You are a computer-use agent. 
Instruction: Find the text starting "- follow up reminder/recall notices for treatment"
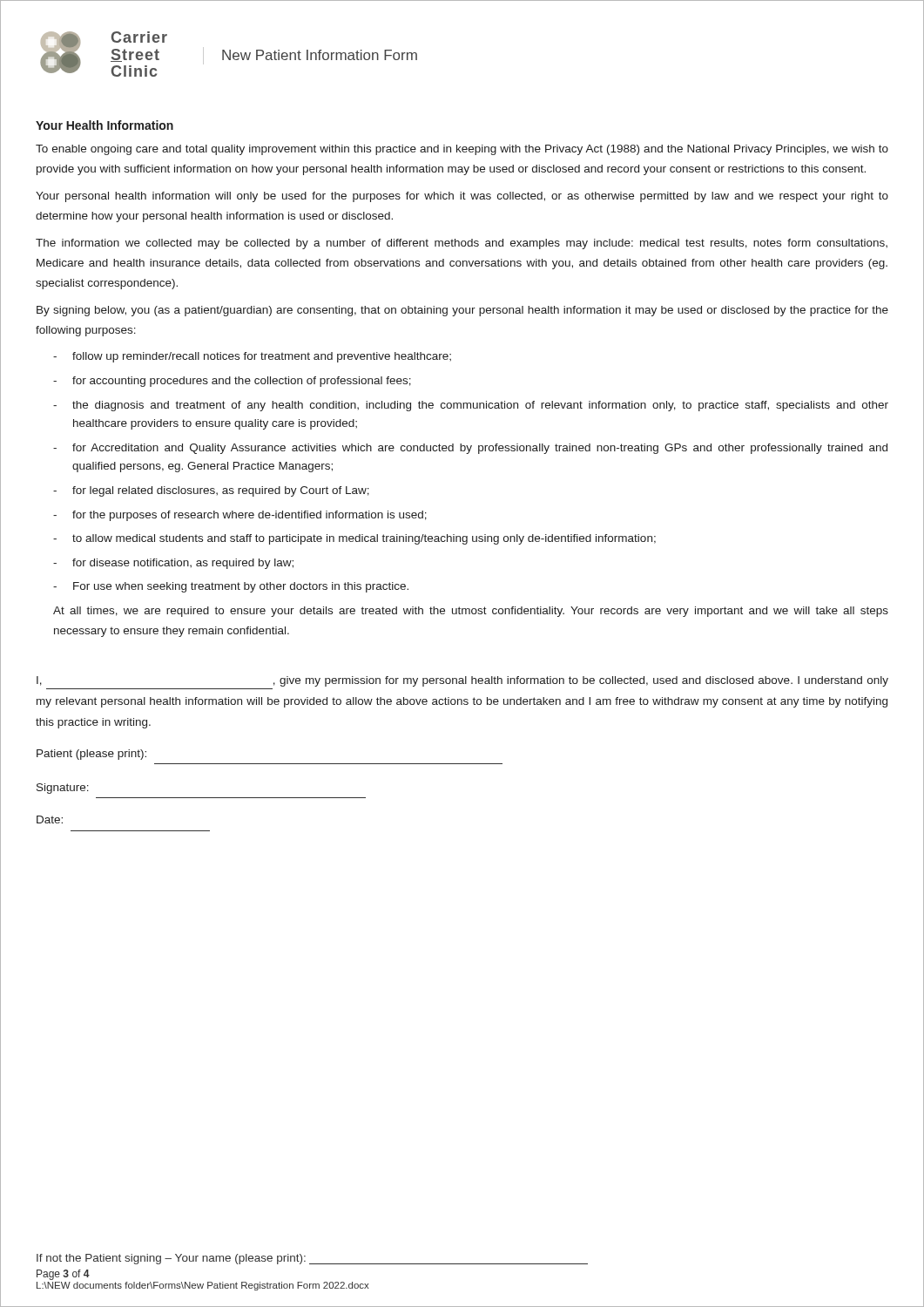[252, 357]
